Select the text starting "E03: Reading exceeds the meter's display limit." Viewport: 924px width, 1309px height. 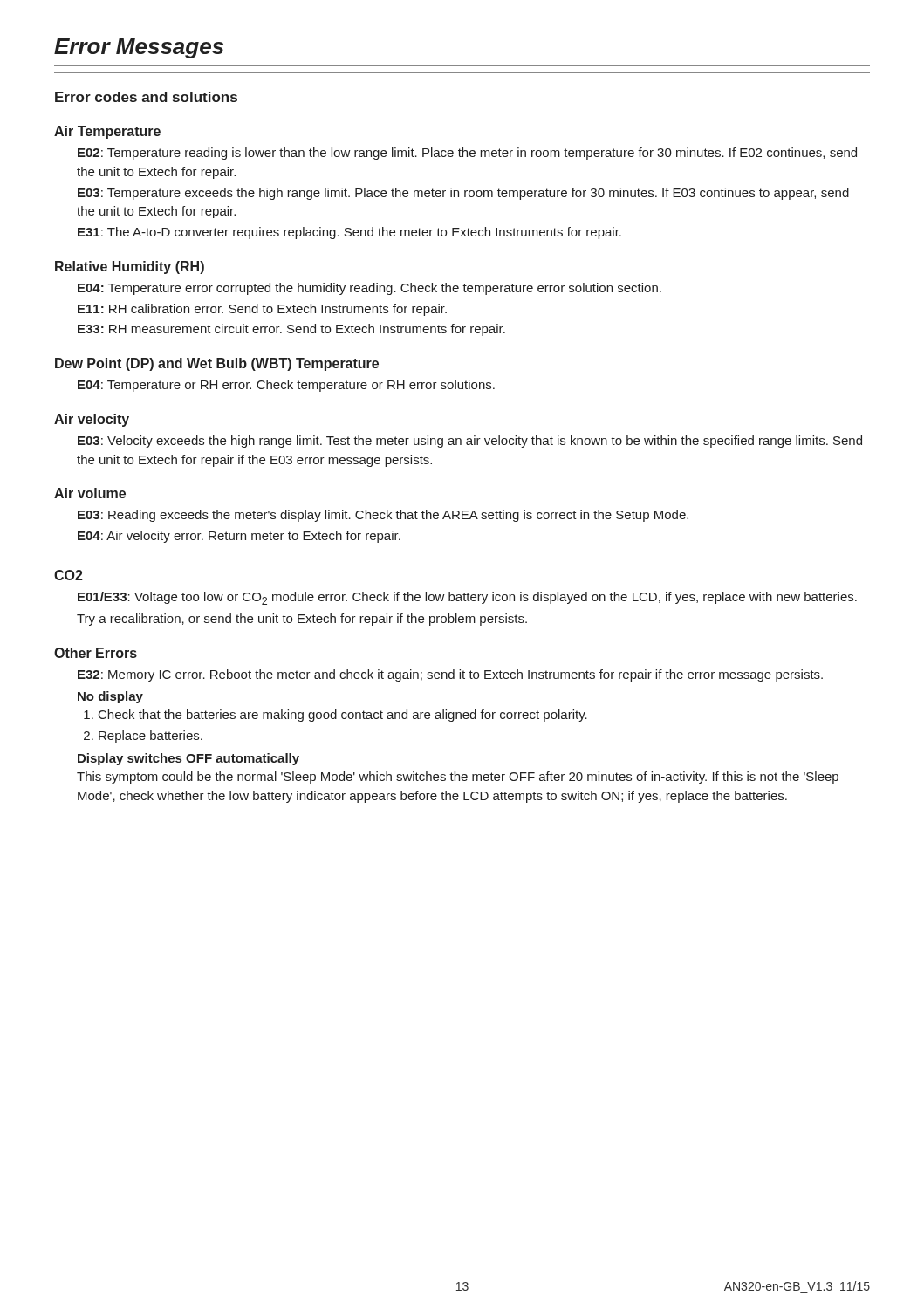click(x=473, y=525)
